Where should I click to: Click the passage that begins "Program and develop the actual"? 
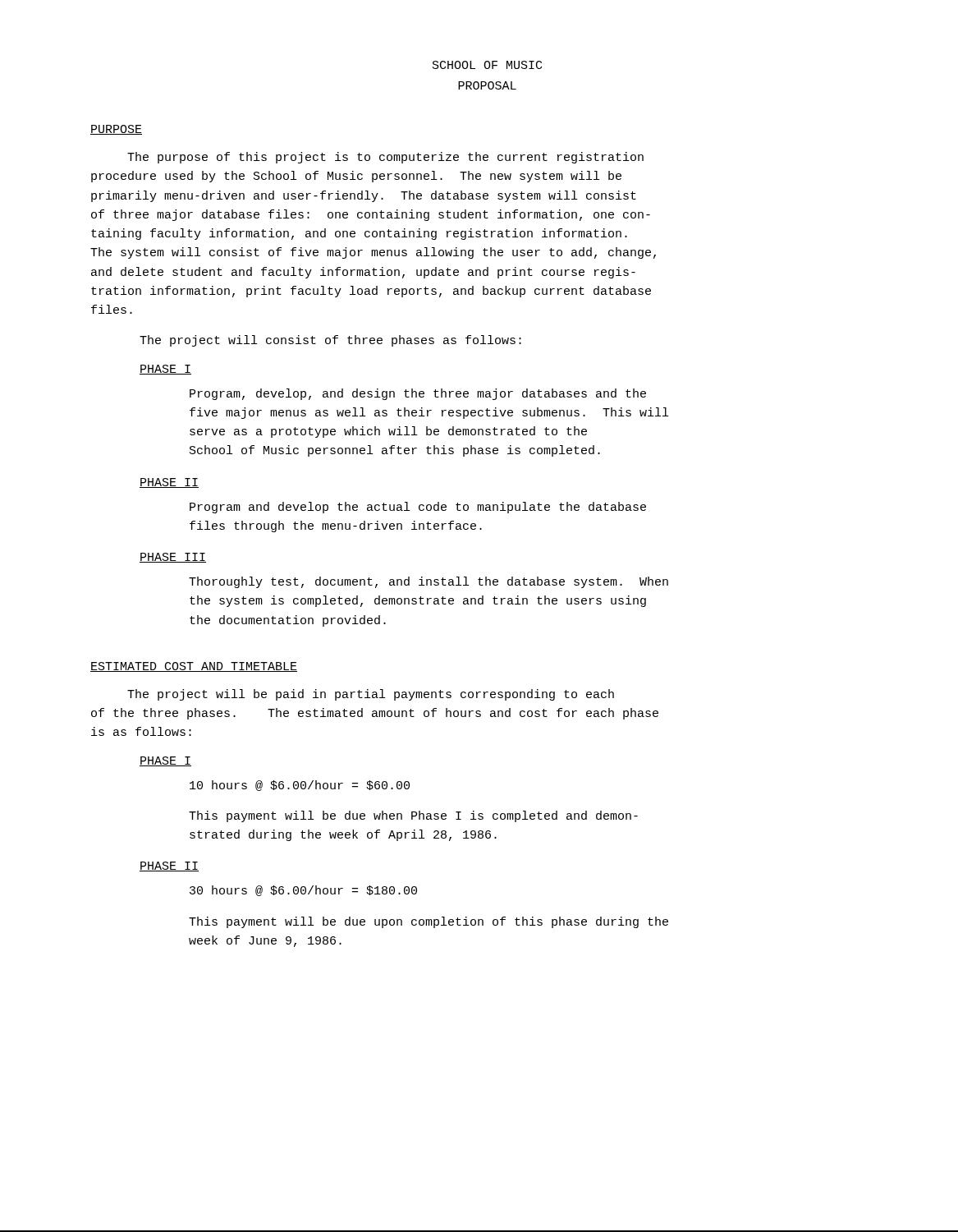point(418,517)
